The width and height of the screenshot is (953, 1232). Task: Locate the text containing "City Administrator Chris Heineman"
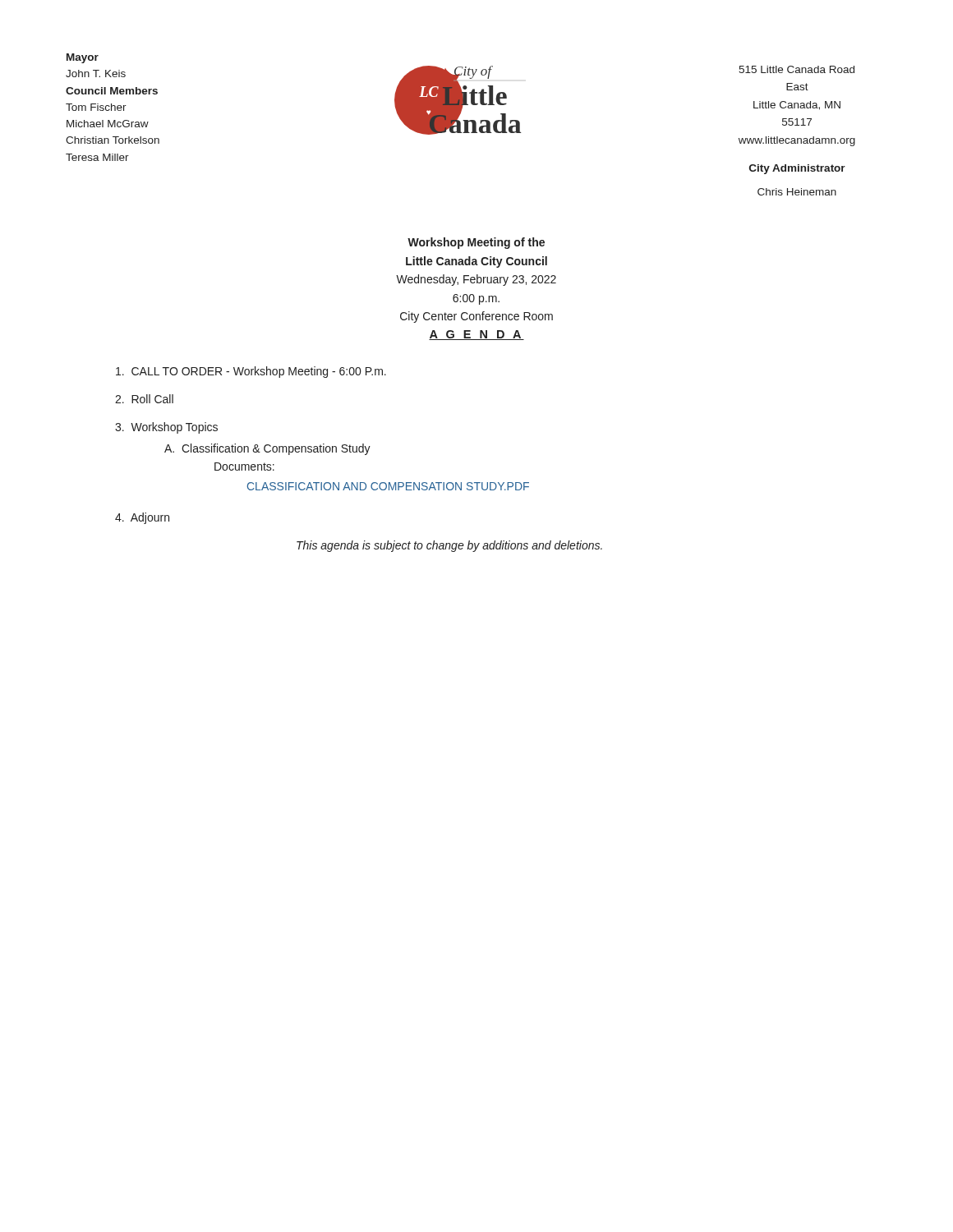coord(797,180)
